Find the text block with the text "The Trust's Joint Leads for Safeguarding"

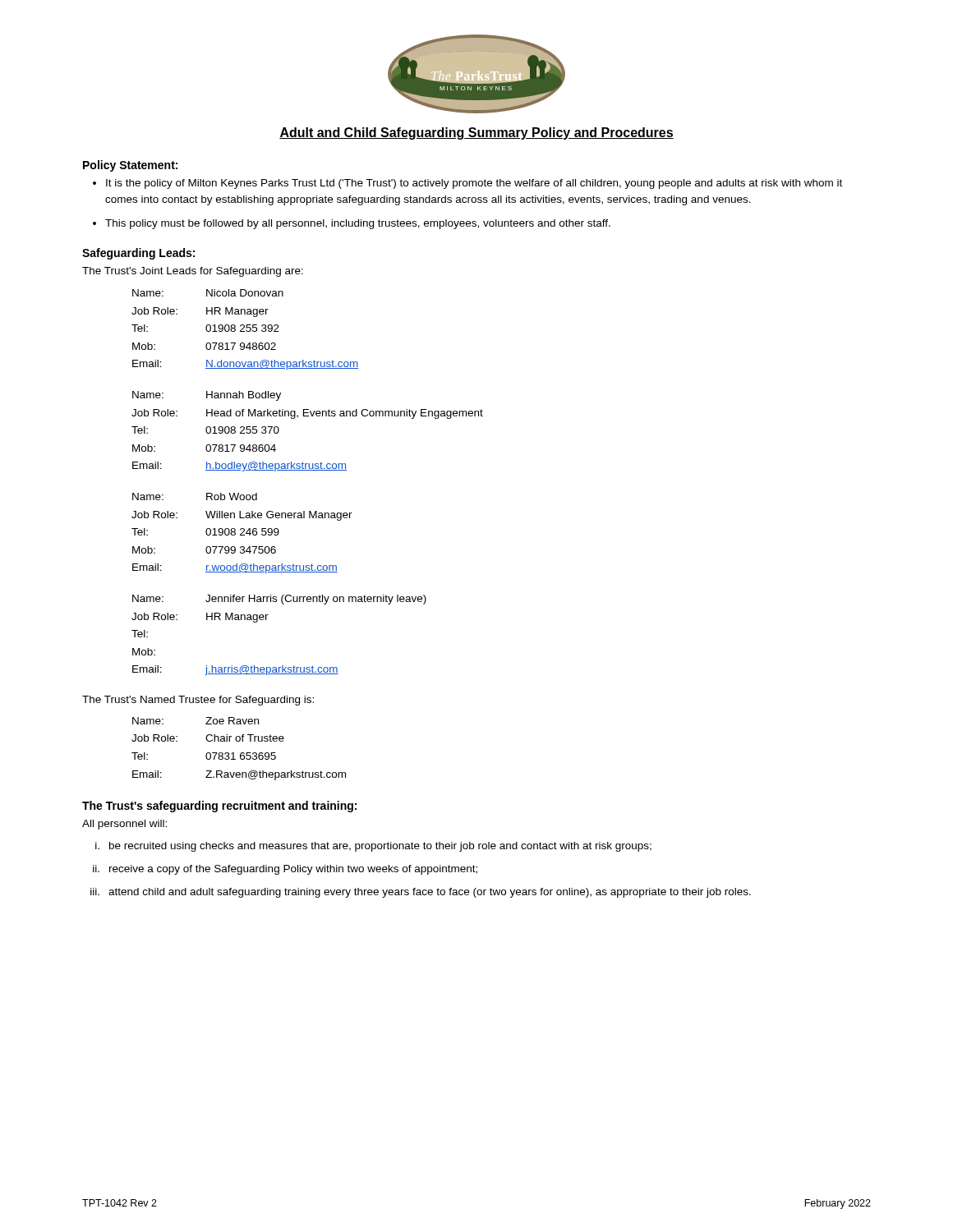[x=193, y=270]
